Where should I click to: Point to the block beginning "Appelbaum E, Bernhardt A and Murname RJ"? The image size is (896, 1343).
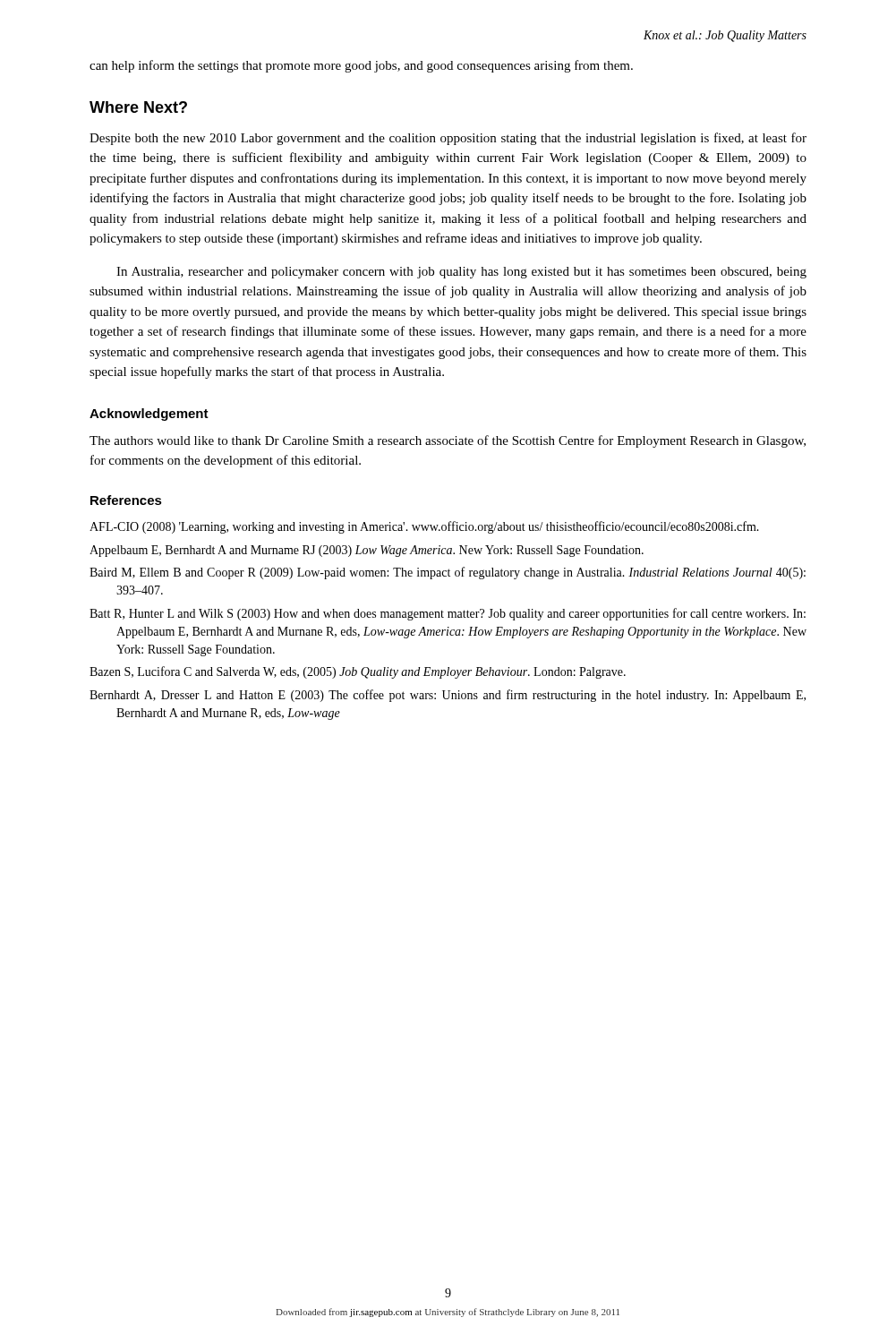click(x=367, y=550)
